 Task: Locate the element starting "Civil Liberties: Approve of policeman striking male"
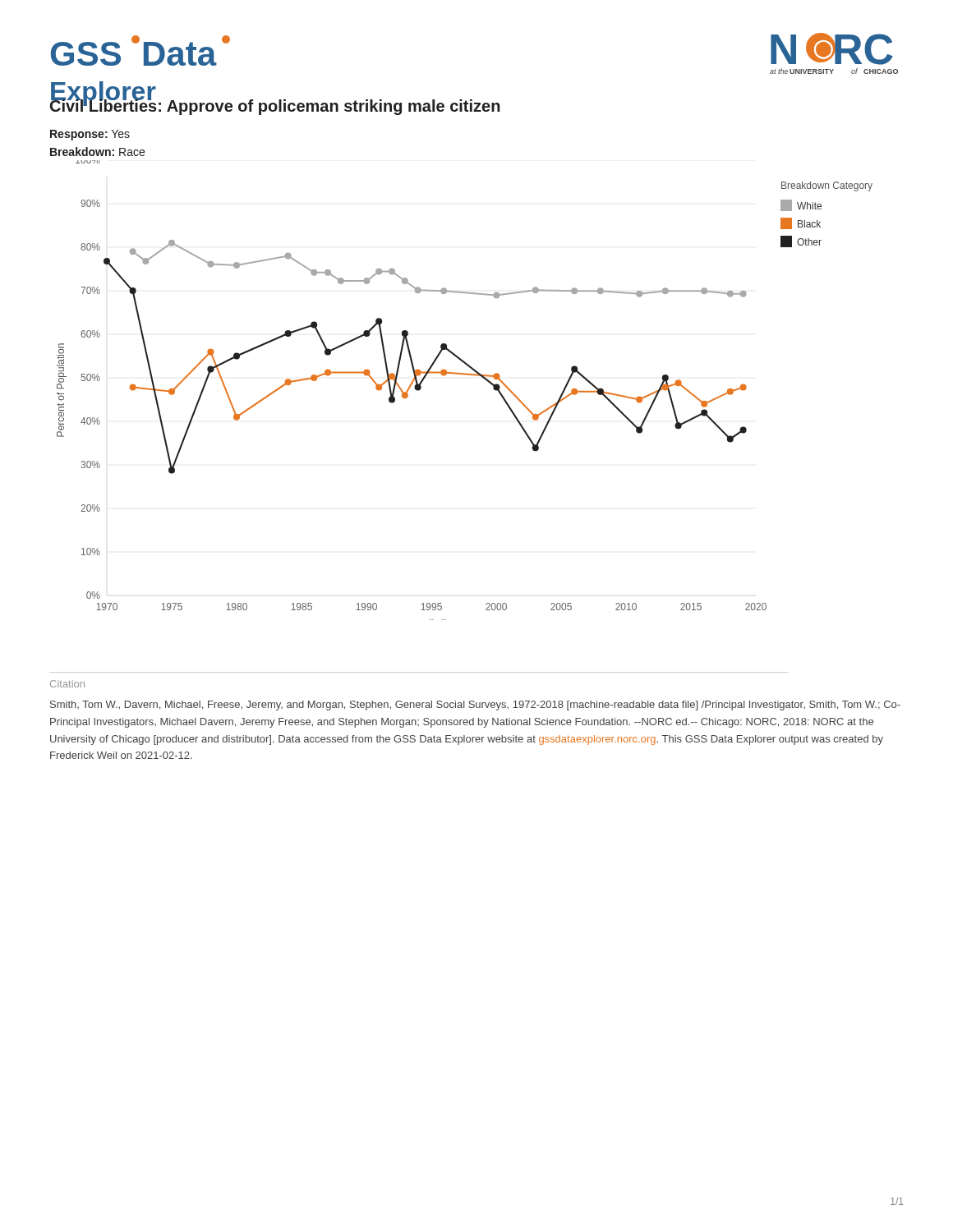coord(275,106)
